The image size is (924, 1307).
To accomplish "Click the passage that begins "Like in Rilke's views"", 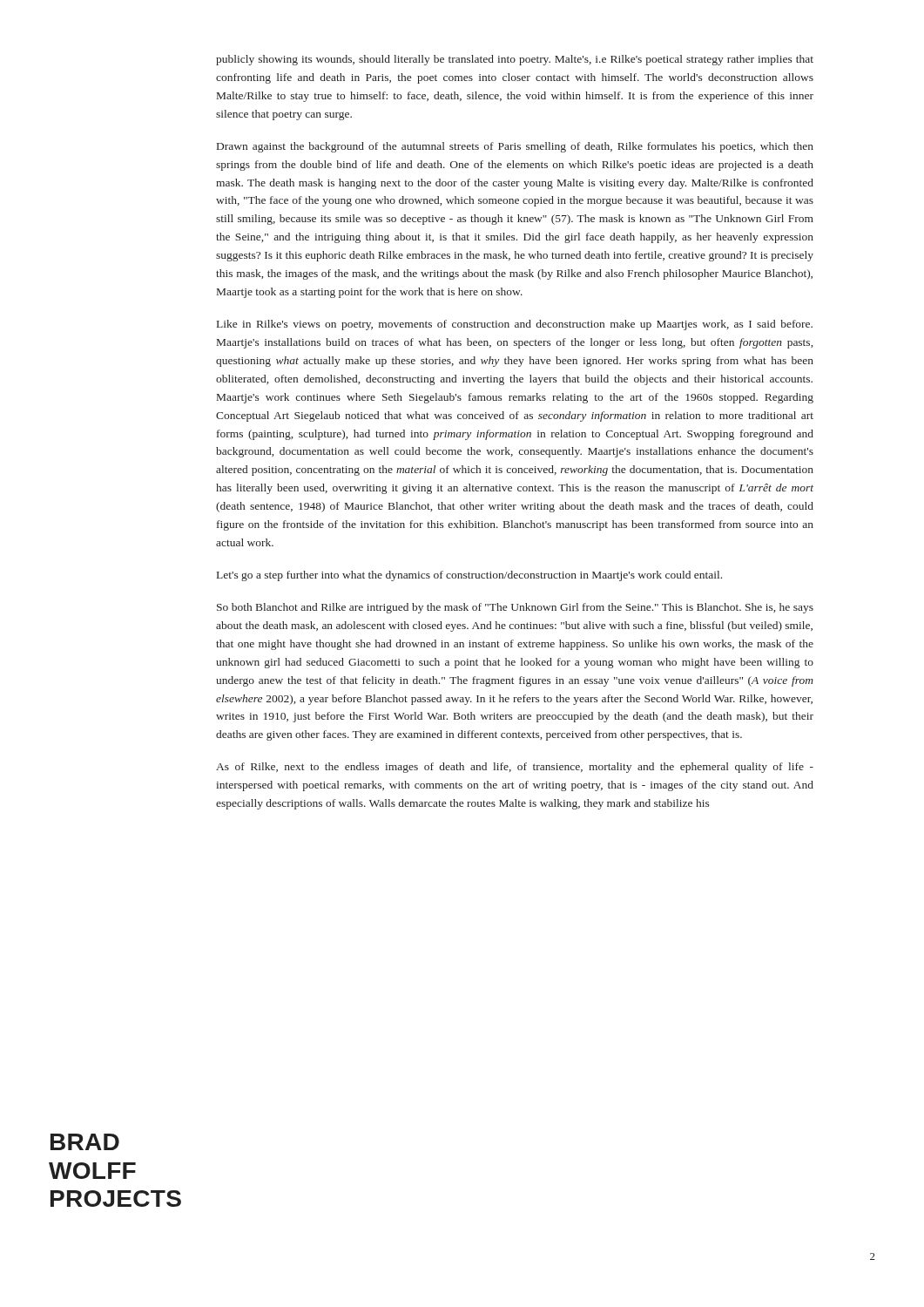I will click(515, 433).
